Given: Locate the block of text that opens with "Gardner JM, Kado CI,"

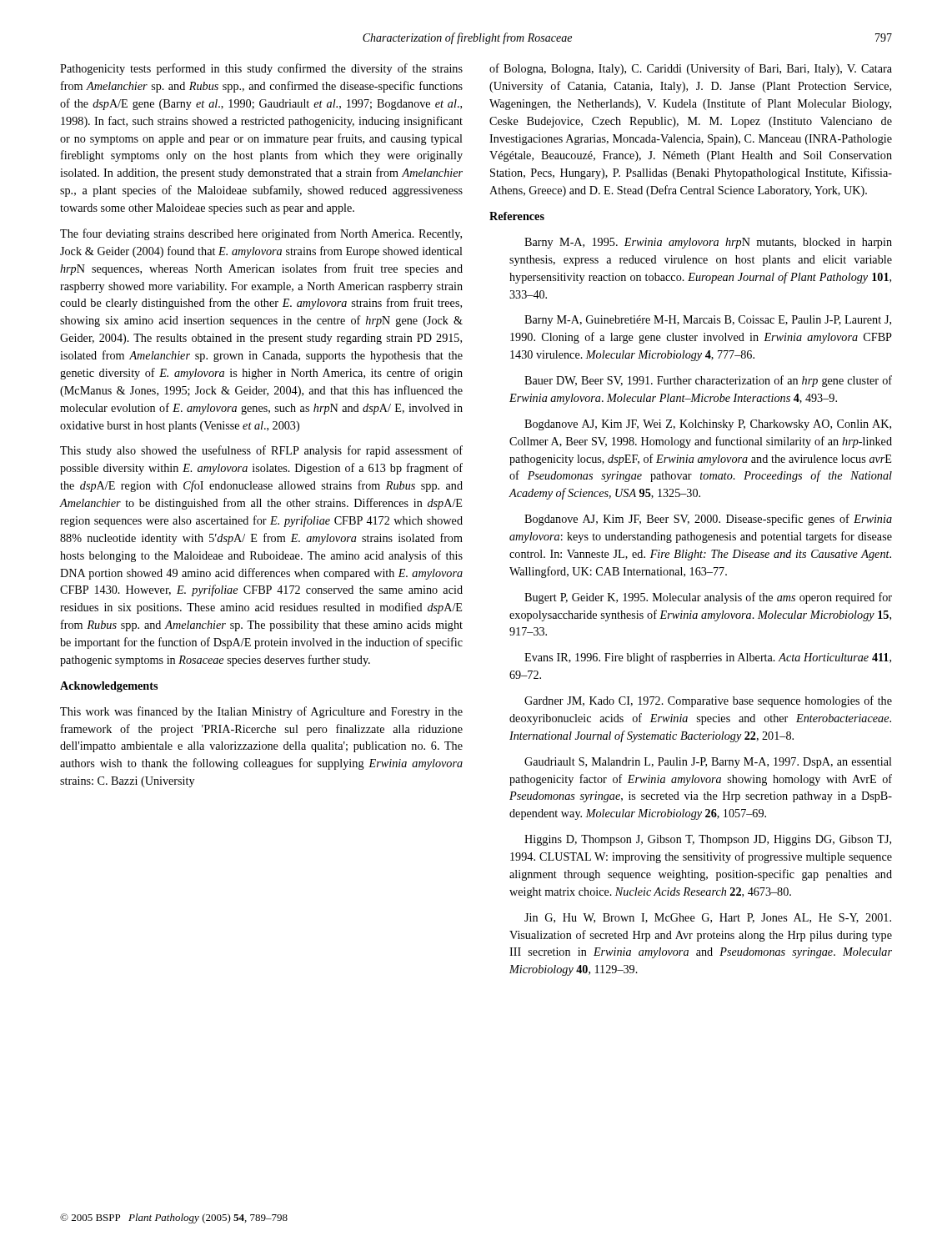Looking at the screenshot, I should [691, 718].
